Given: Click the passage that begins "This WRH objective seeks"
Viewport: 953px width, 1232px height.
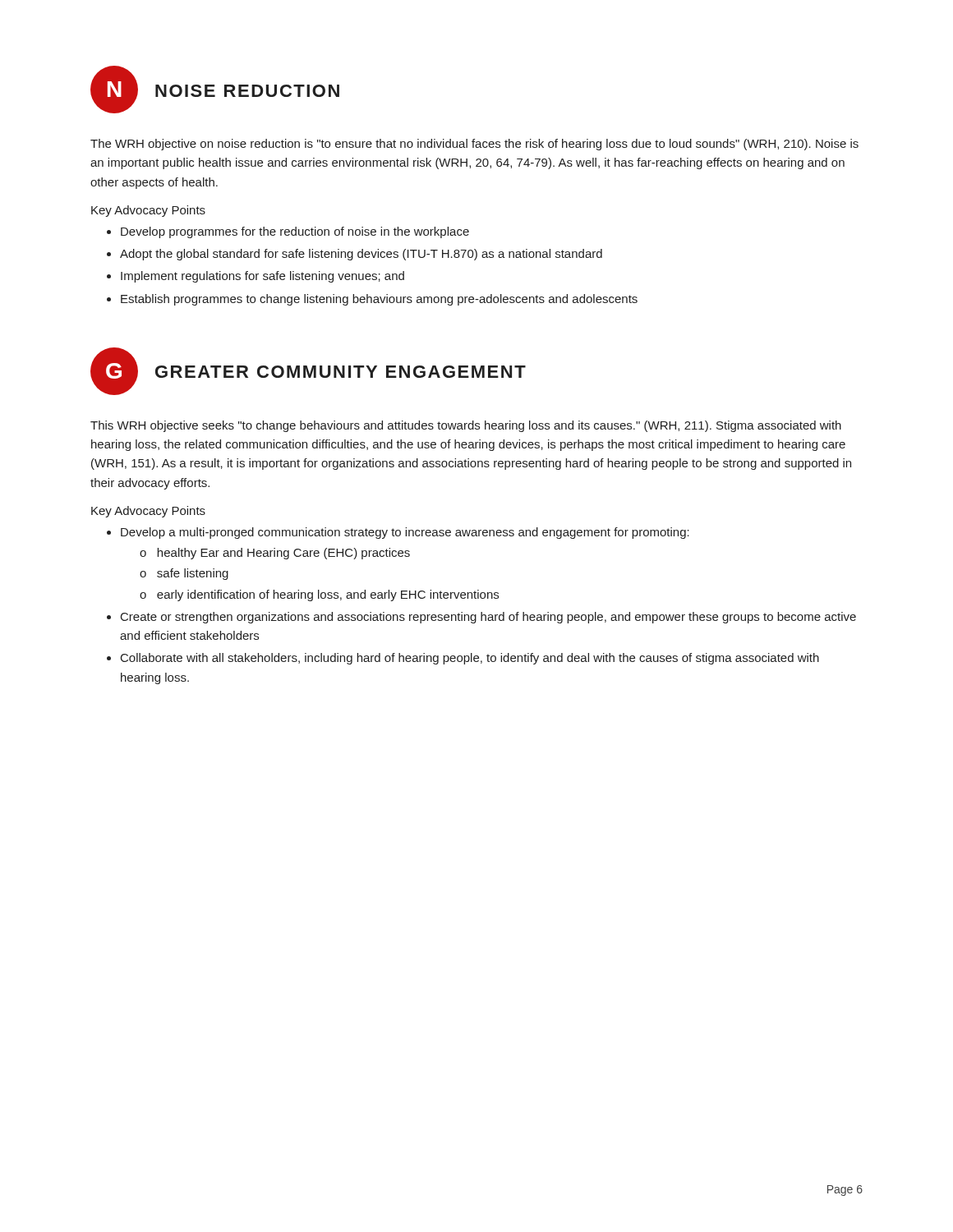Looking at the screenshot, I should click(x=471, y=453).
